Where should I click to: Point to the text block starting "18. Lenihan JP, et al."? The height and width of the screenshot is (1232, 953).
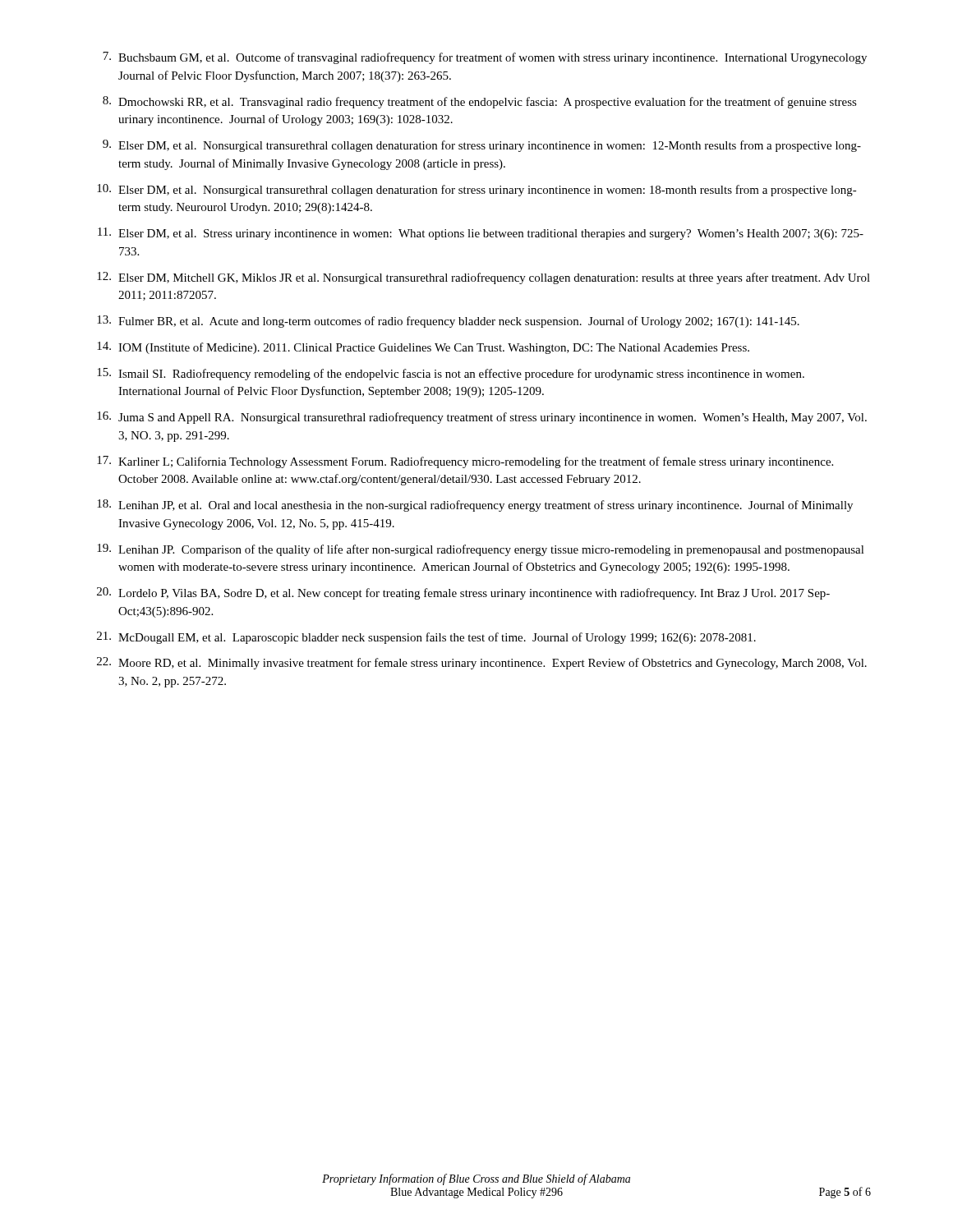coord(476,515)
